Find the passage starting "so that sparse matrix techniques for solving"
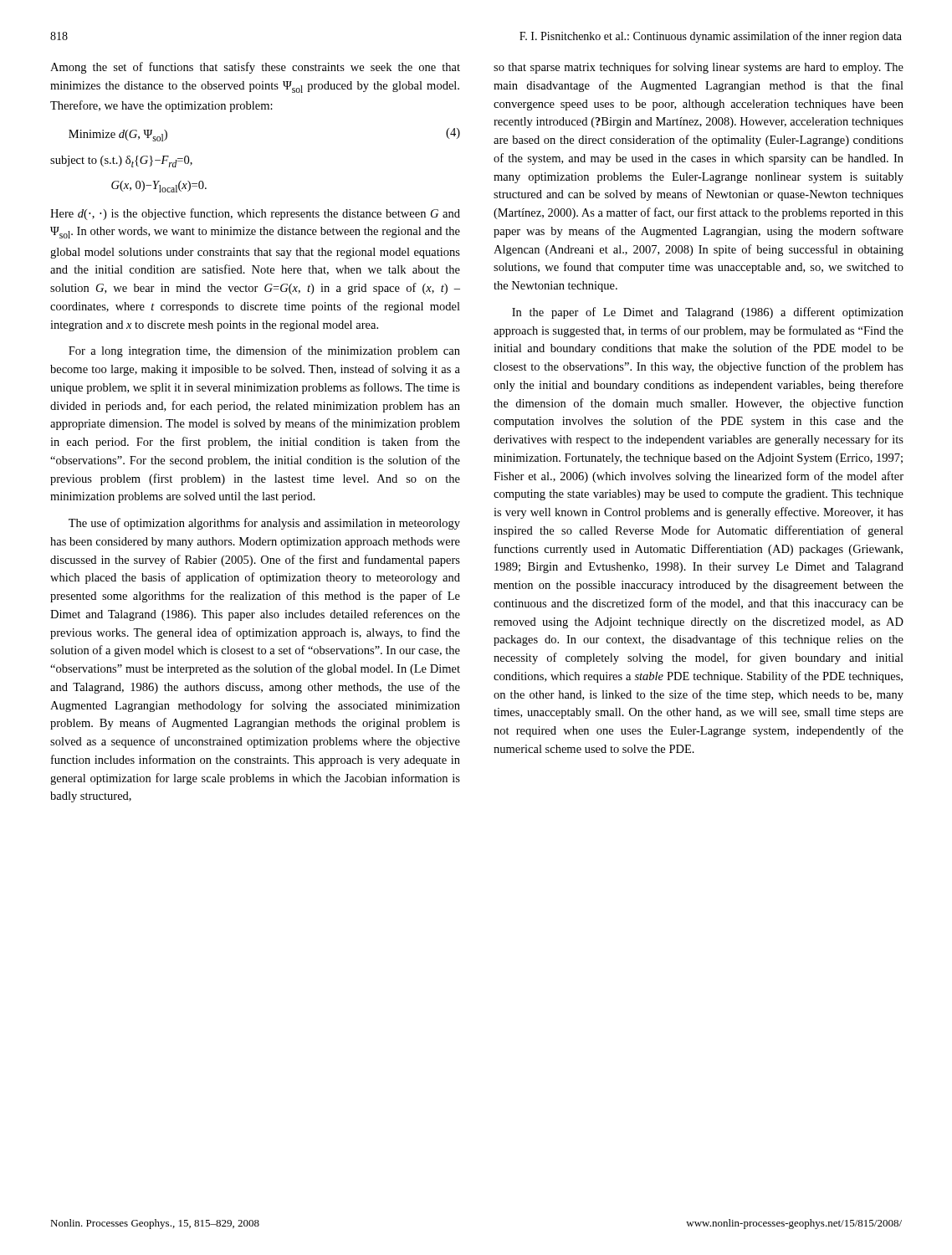This screenshot has width=952, height=1255. click(x=699, y=409)
